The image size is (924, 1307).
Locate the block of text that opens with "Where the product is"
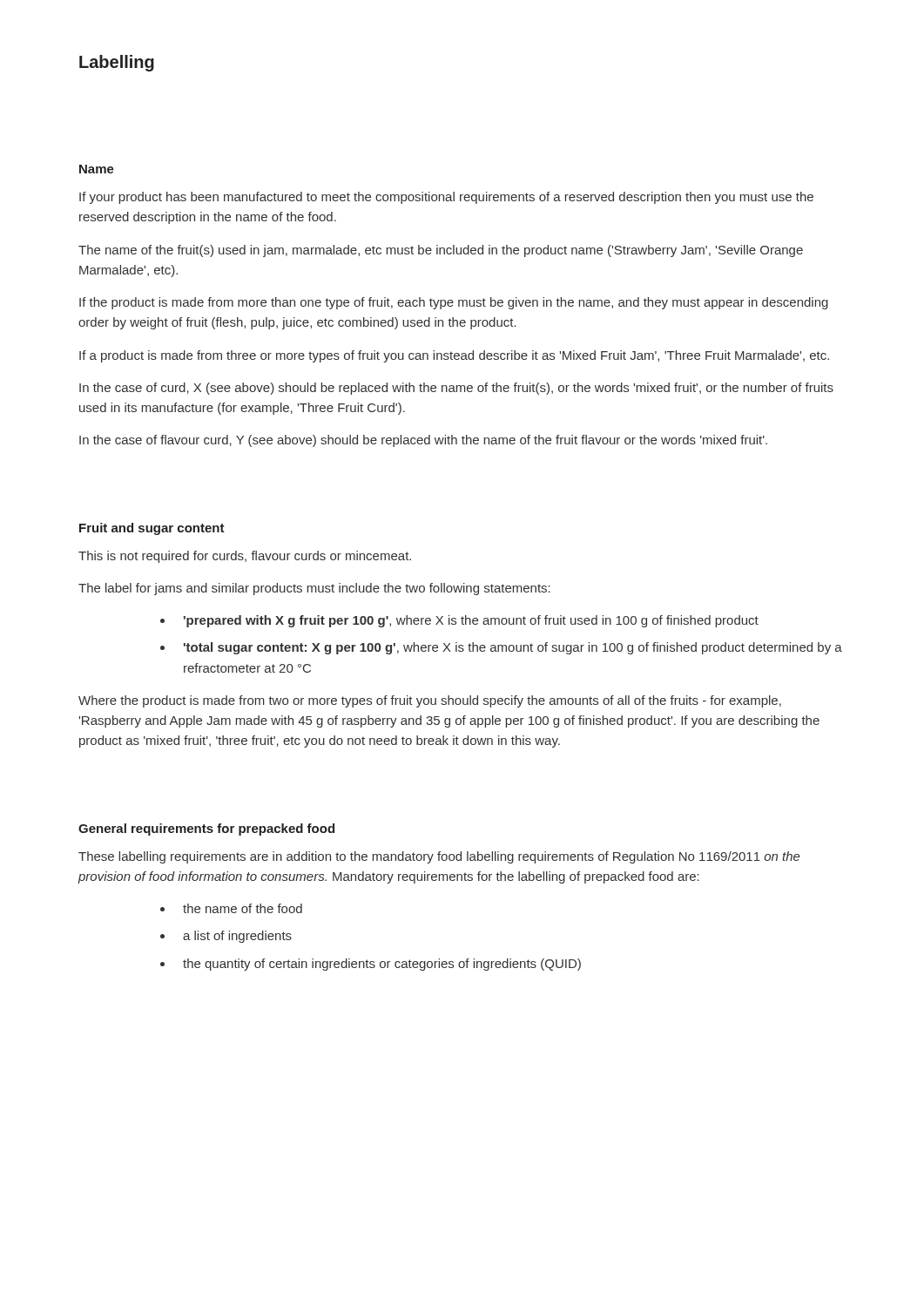click(449, 720)
